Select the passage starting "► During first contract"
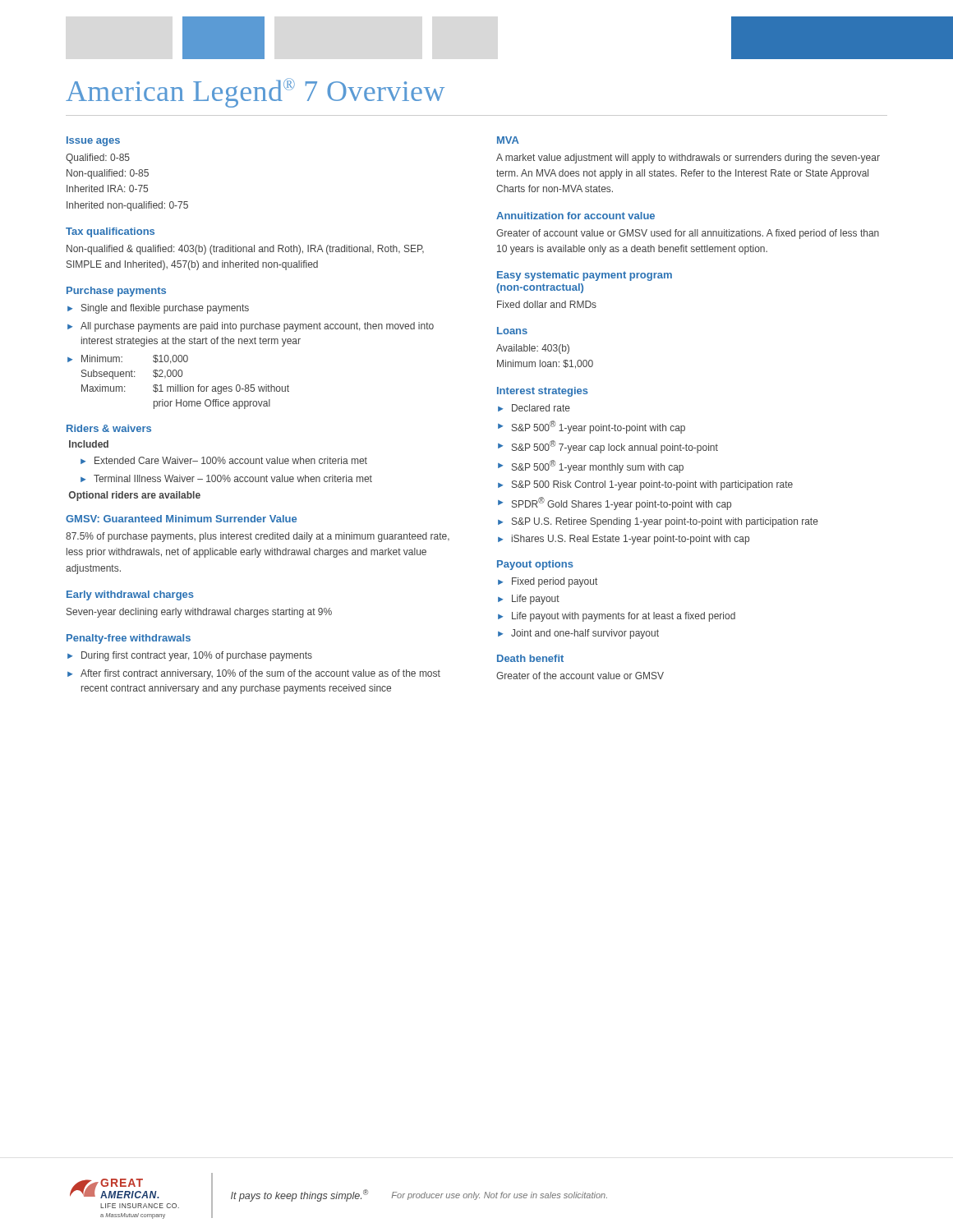953x1232 pixels. point(189,655)
